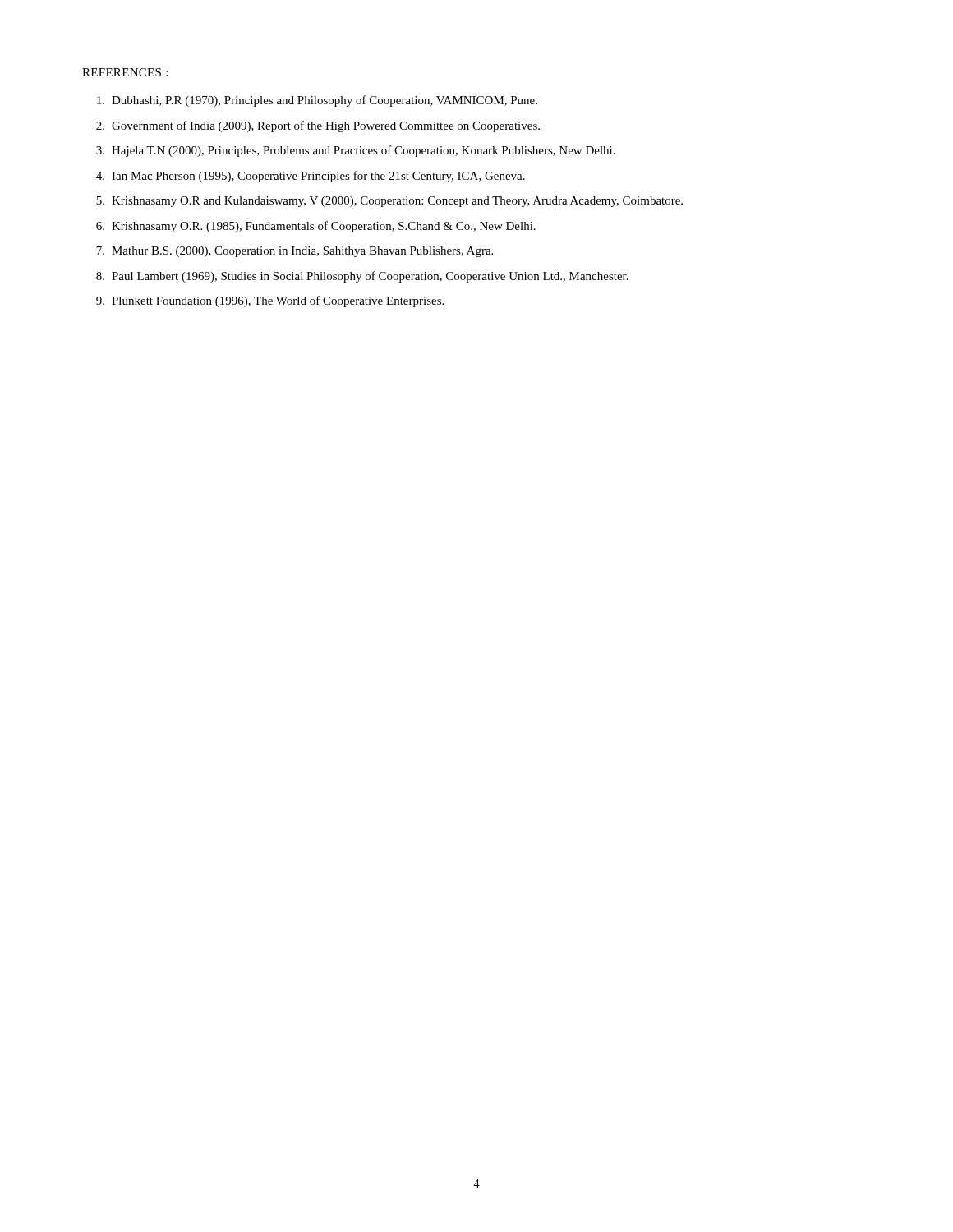Select the list item with the text "7. Mathur B.S. (2000), Cooperation in"
The image size is (953, 1232).
(x=476, y=251)
